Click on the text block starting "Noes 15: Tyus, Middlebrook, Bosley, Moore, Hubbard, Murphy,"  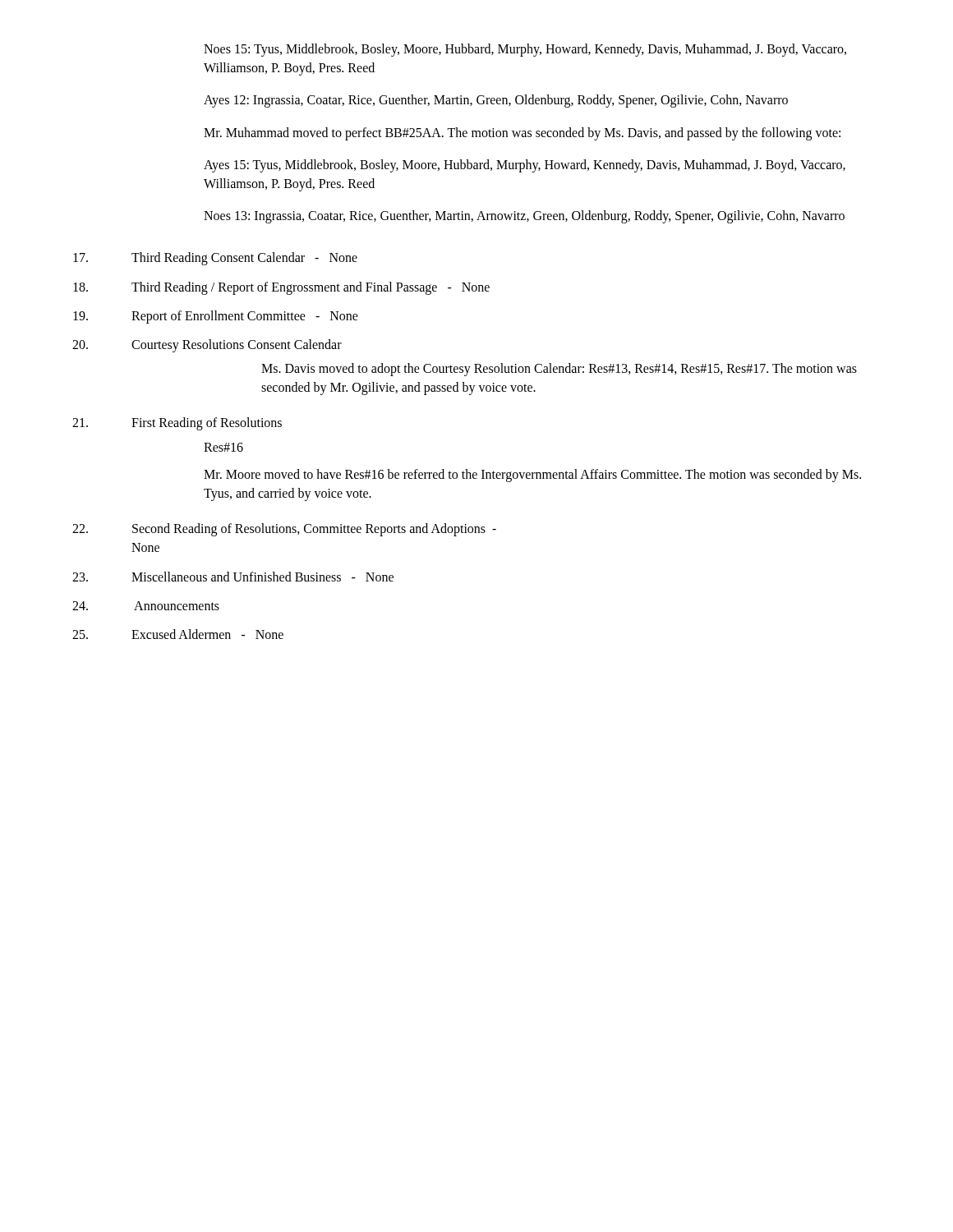pyautogui.click(x=542, y=58)
